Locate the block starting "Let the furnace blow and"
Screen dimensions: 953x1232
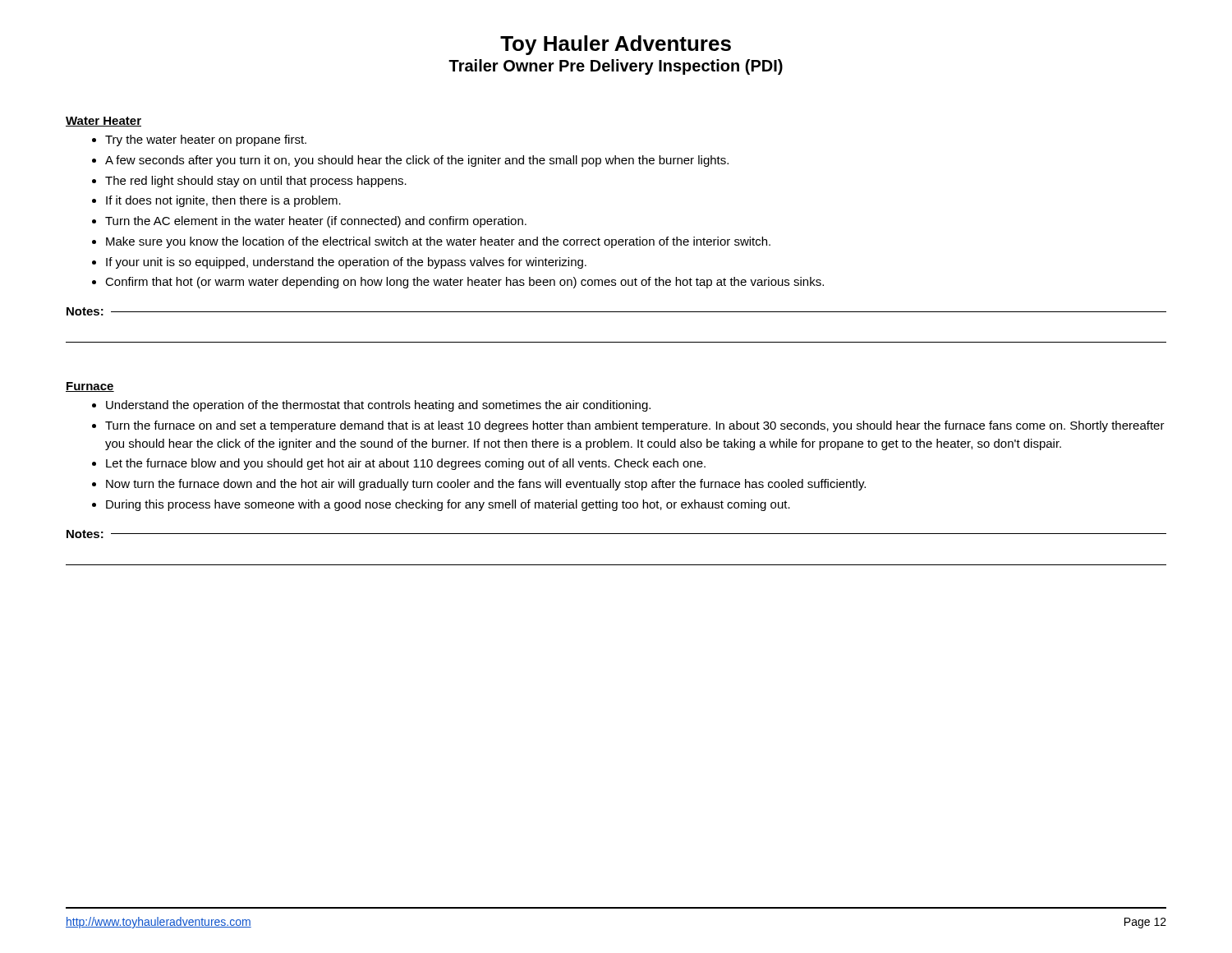pyautogui.click(x=406, y=463)
